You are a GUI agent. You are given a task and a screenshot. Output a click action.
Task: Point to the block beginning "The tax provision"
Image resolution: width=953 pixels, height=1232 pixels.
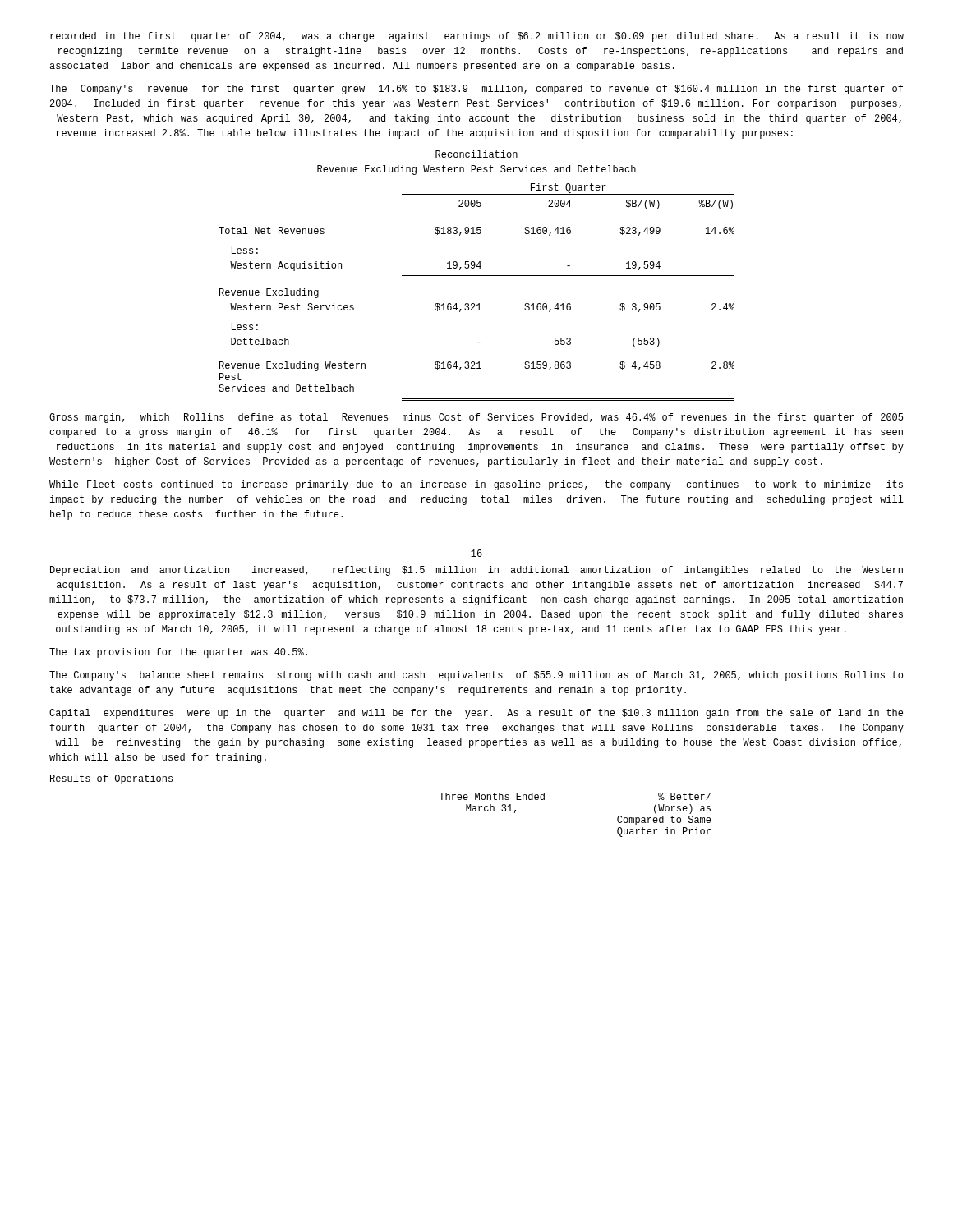click(179, 653)
